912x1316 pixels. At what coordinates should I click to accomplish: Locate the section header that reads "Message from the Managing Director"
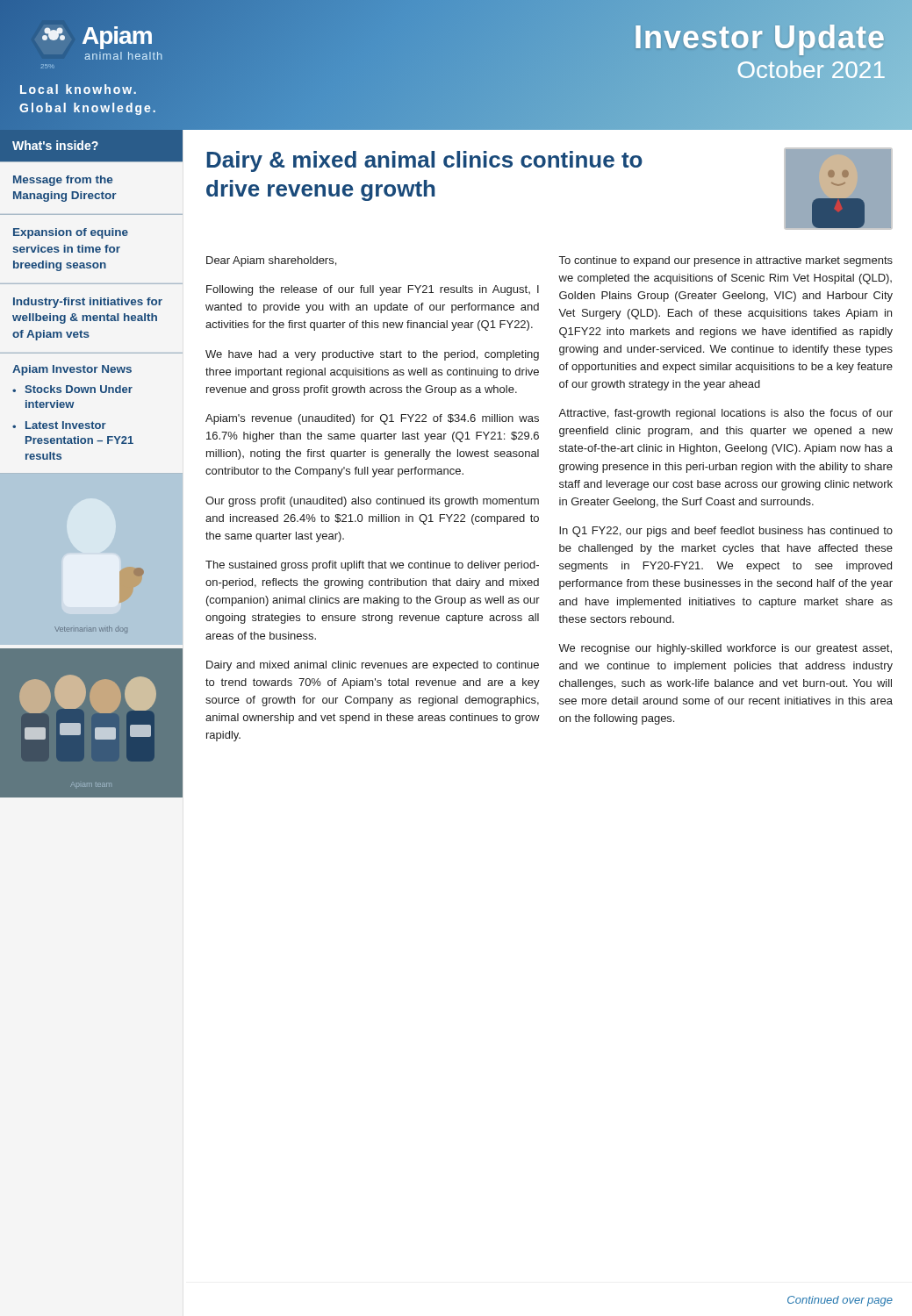point(64,187)
